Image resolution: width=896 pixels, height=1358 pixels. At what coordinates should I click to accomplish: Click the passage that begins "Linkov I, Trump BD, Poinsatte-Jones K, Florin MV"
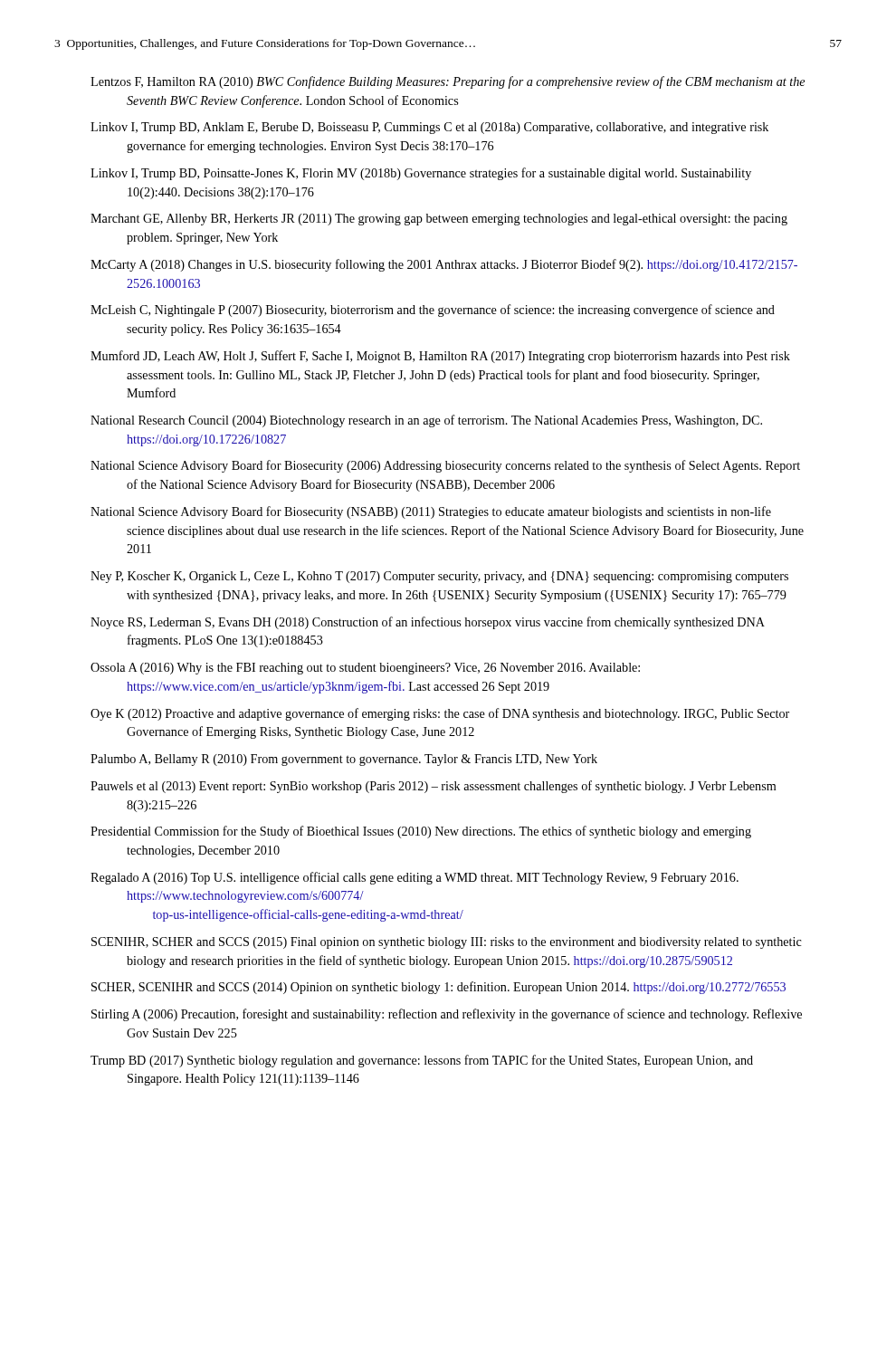coord(421,182)
